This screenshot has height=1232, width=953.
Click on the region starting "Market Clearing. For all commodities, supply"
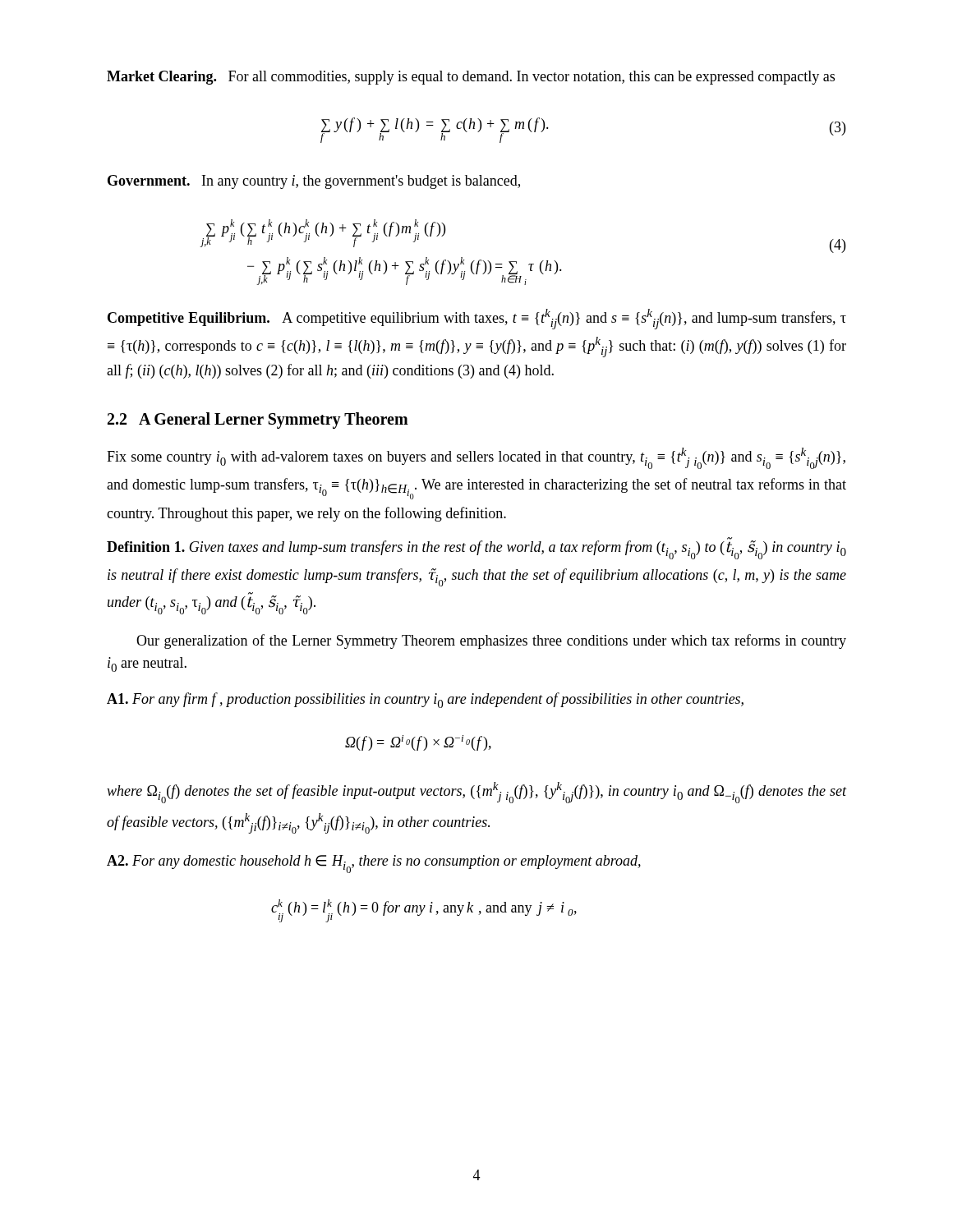tap(476, 77)
